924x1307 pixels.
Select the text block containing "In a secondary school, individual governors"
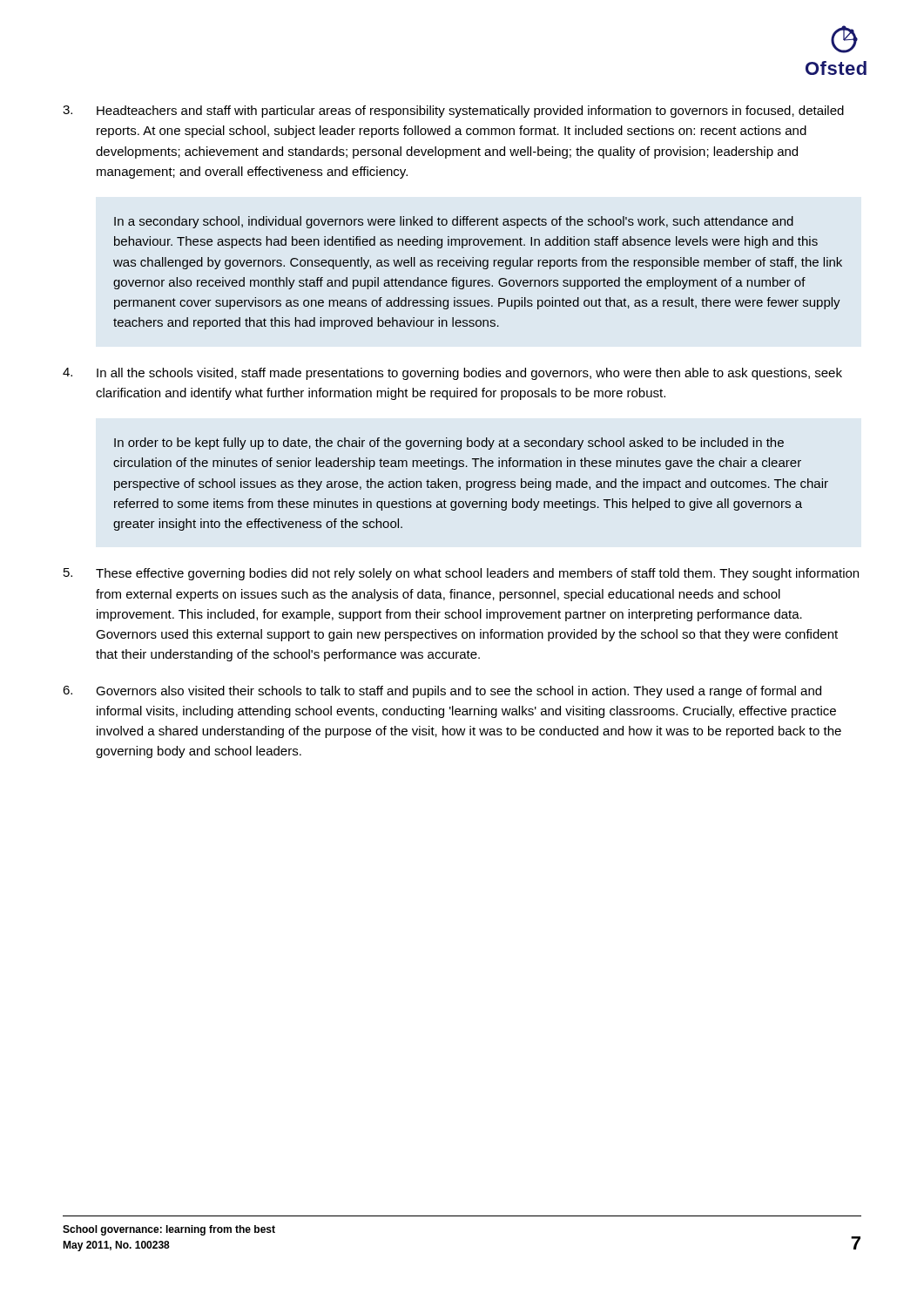point(478,272)
